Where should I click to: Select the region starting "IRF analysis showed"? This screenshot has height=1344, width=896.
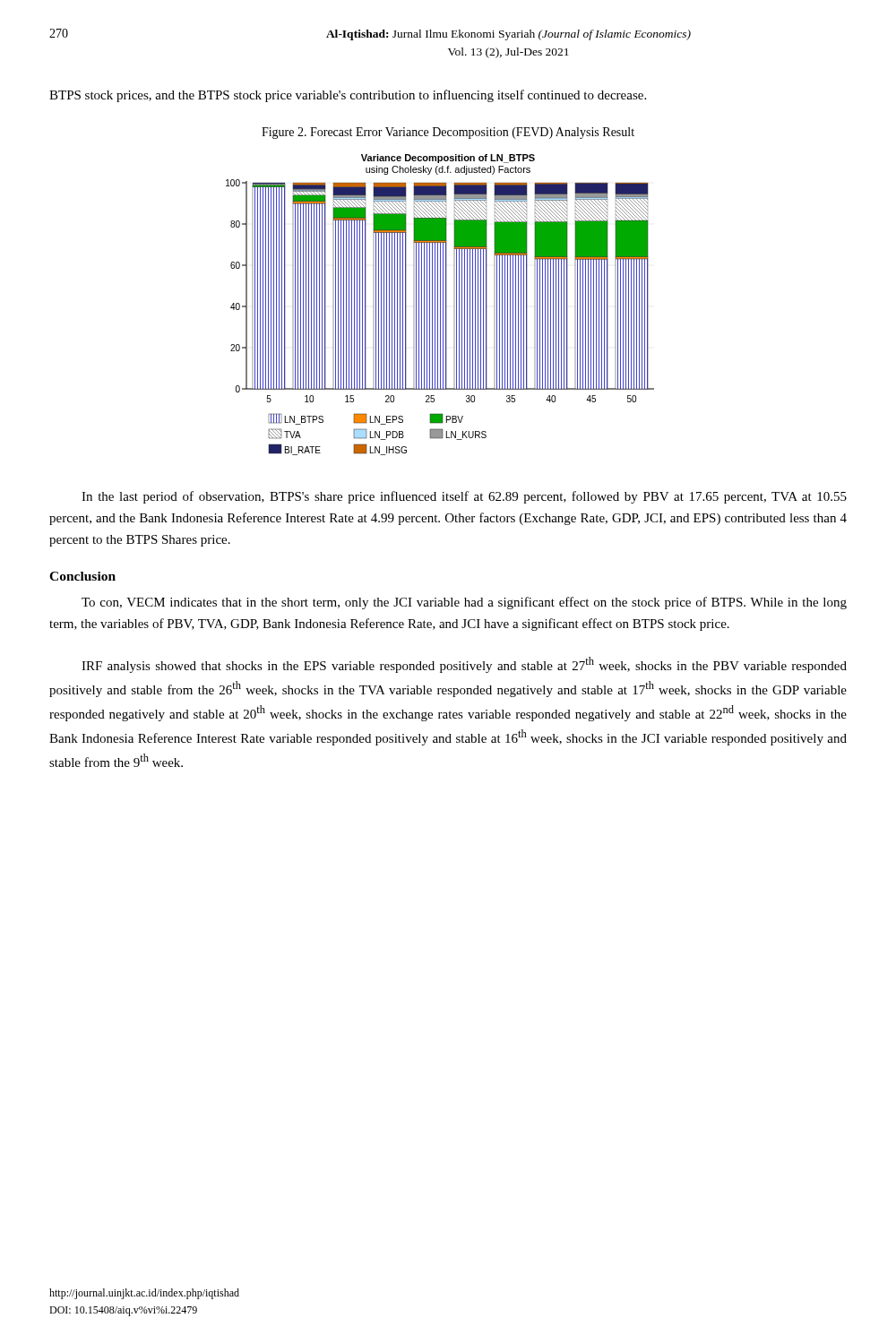[x=448, y=713]
